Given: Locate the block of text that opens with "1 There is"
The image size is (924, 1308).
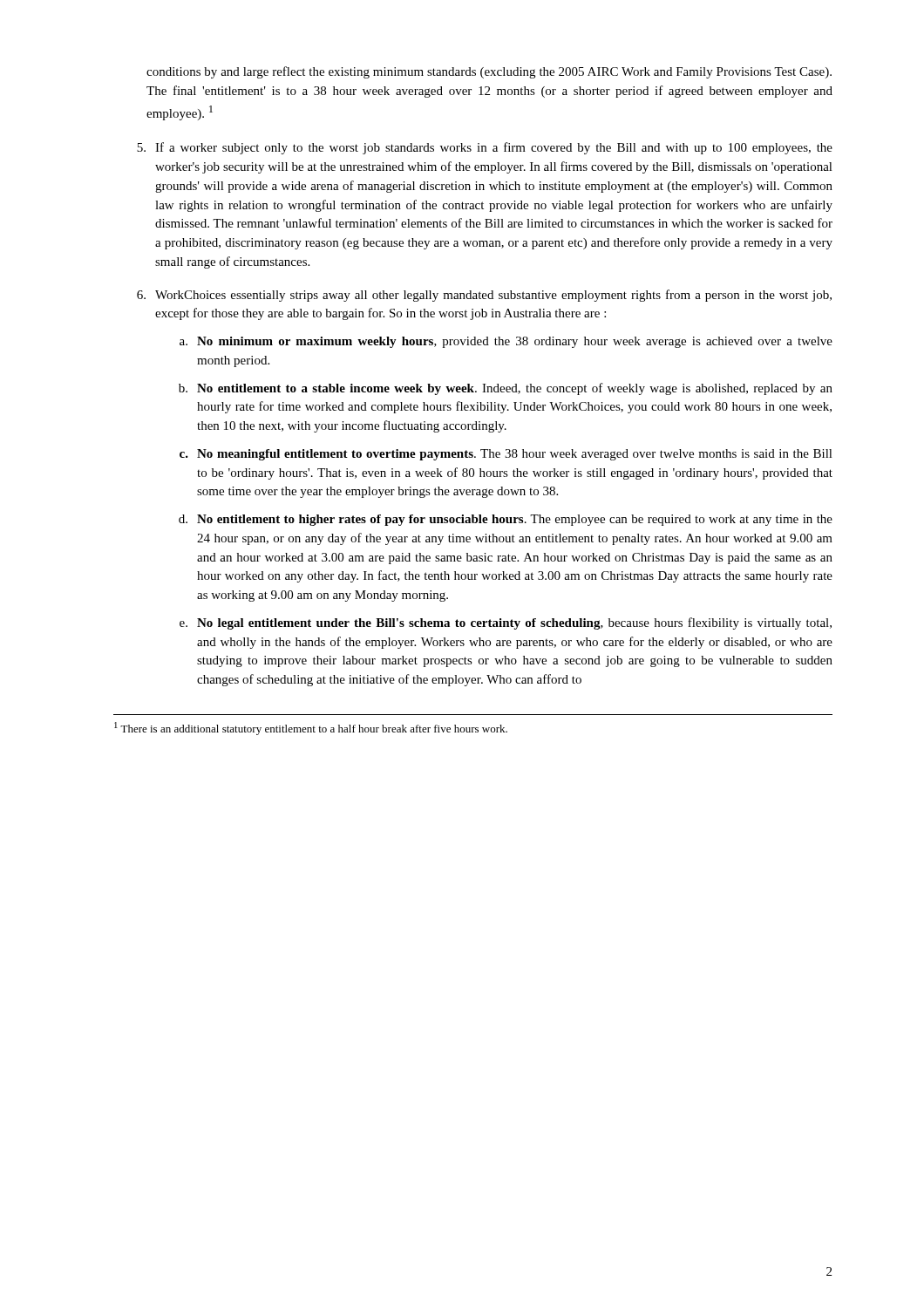Looking at the screenshot, I should pyautogui.click(x=473, y=728).
